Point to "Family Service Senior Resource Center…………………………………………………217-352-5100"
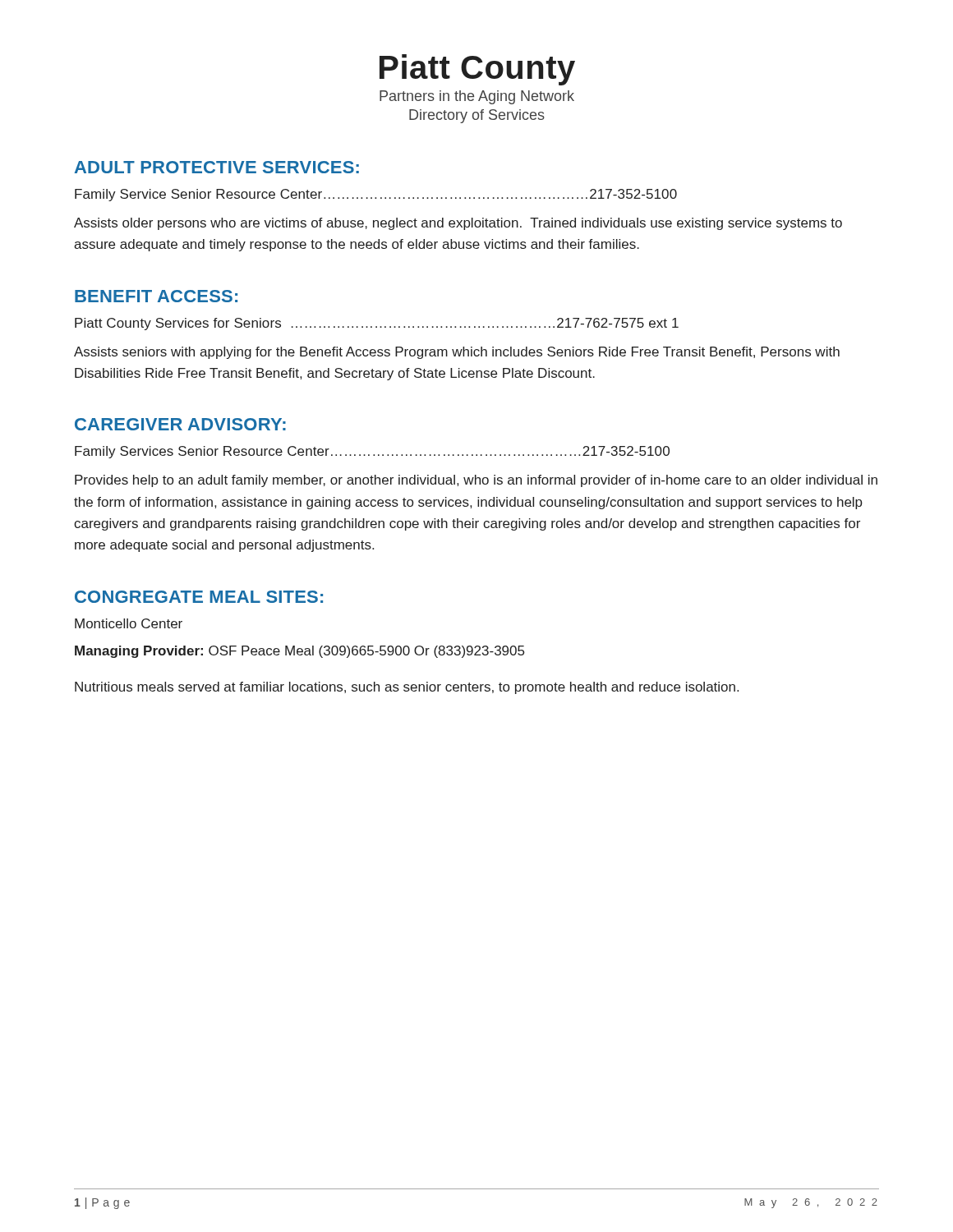953x1232 pixels. (476, 195)
